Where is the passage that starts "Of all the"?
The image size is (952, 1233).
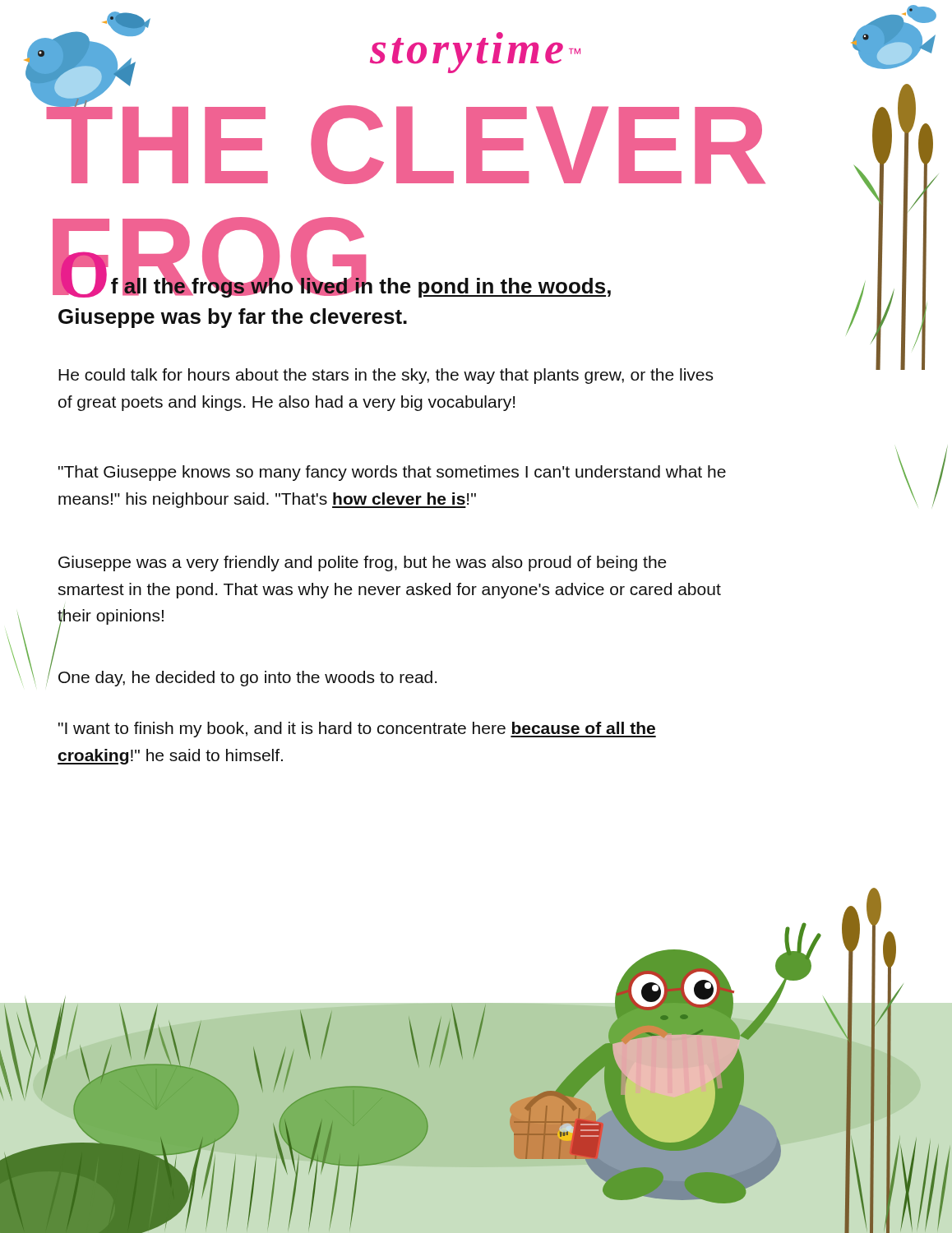click(x=335, y=288)
